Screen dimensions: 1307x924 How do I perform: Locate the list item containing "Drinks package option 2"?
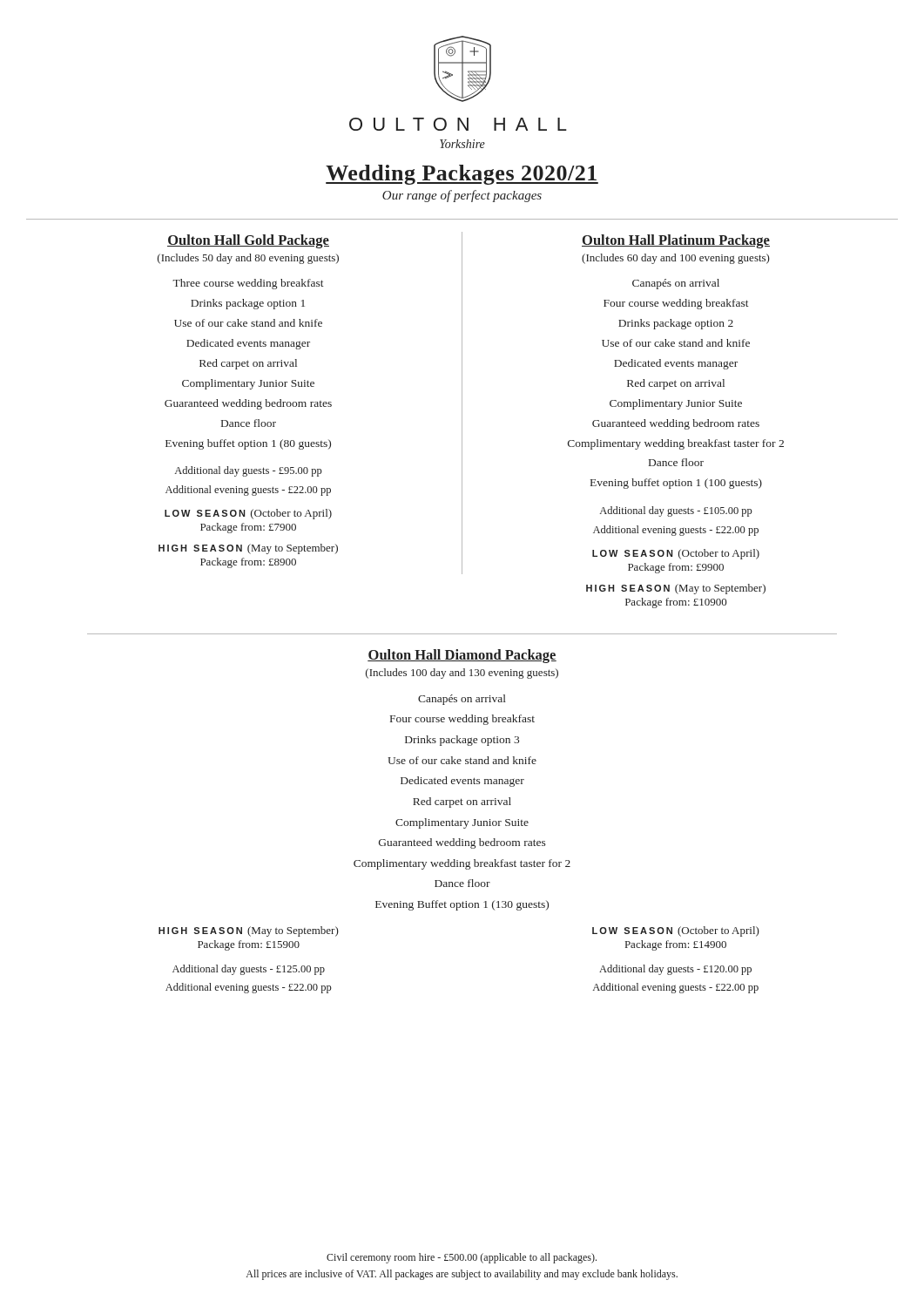[x=676, y=323]
